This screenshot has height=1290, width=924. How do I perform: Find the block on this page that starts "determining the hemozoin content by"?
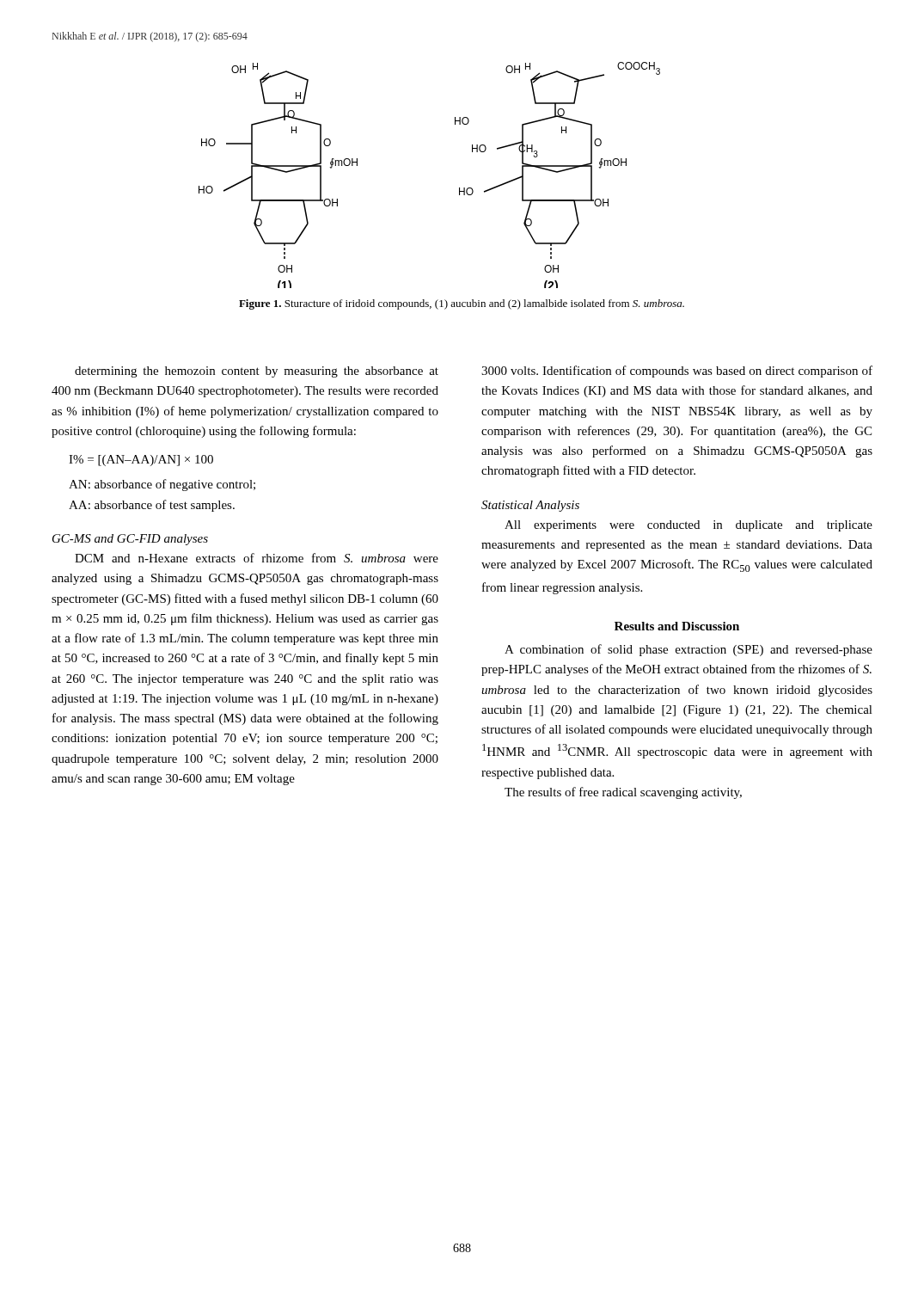click(245, 401)
